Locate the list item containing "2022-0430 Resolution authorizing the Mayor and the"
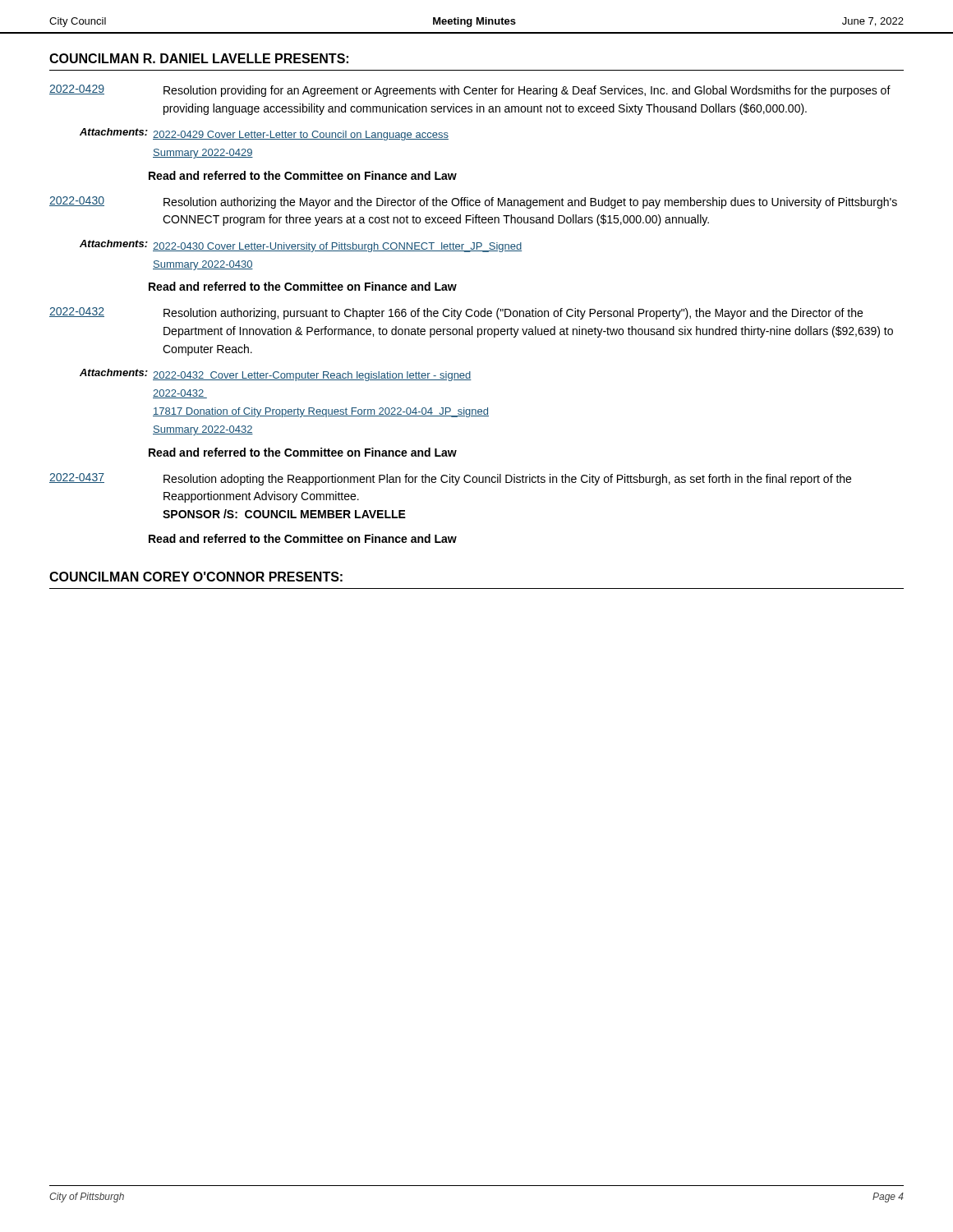This screenshot has width=953, height=1232. coord(476,211)
